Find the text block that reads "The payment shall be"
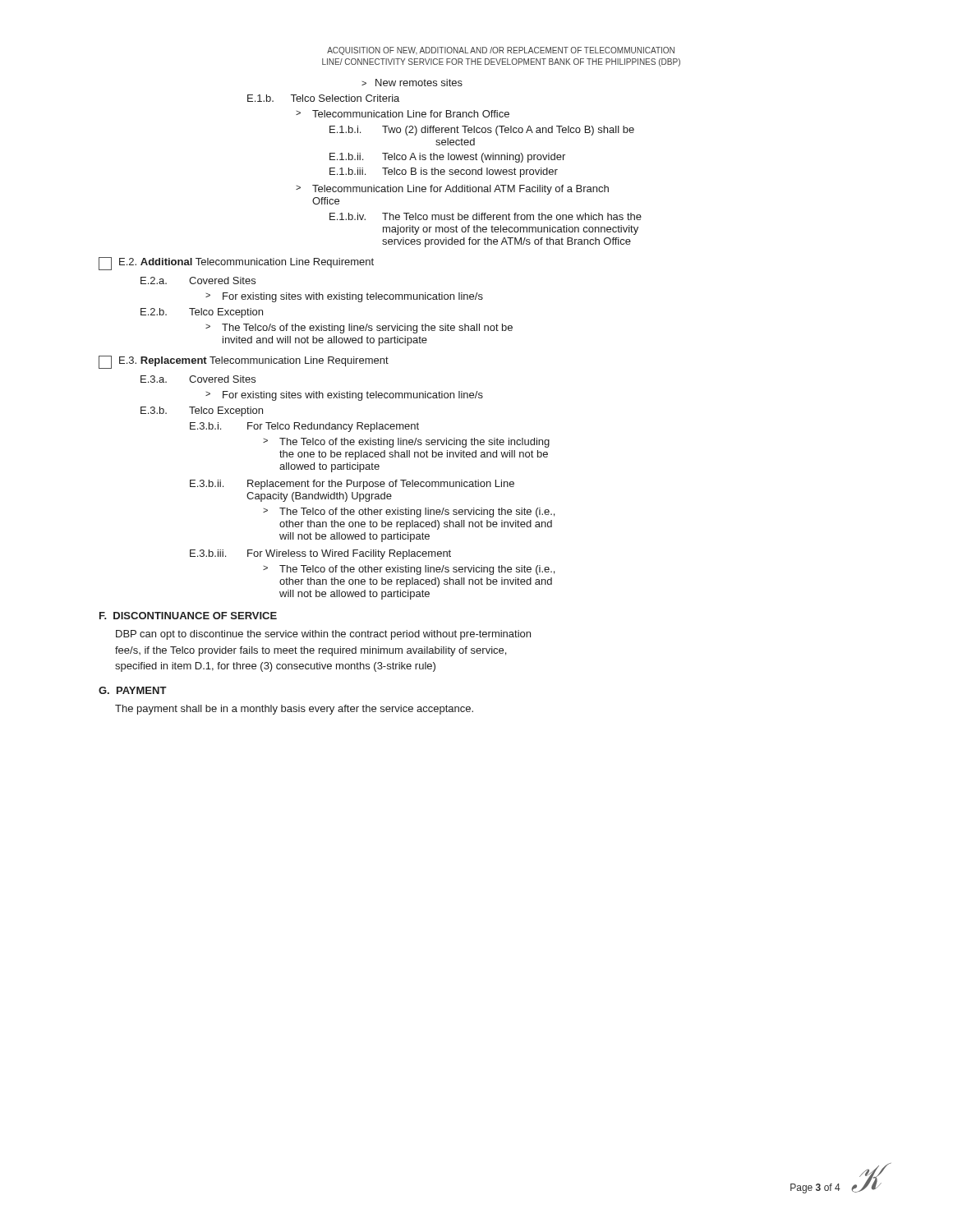This screenshot has width=953, height=1232. (295, 708)
